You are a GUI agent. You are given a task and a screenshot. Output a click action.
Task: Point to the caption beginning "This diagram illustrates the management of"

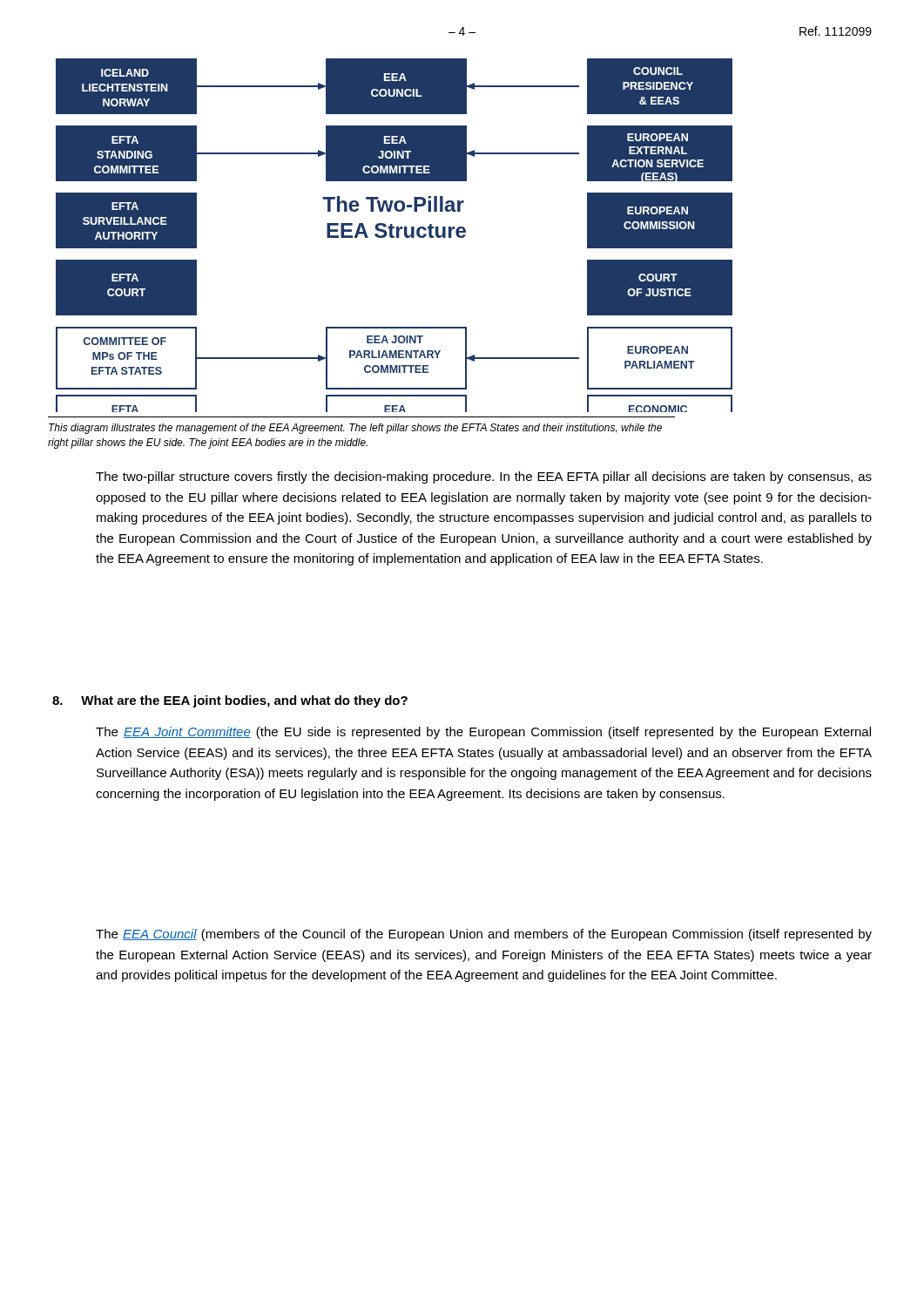(x=355, y=435)
